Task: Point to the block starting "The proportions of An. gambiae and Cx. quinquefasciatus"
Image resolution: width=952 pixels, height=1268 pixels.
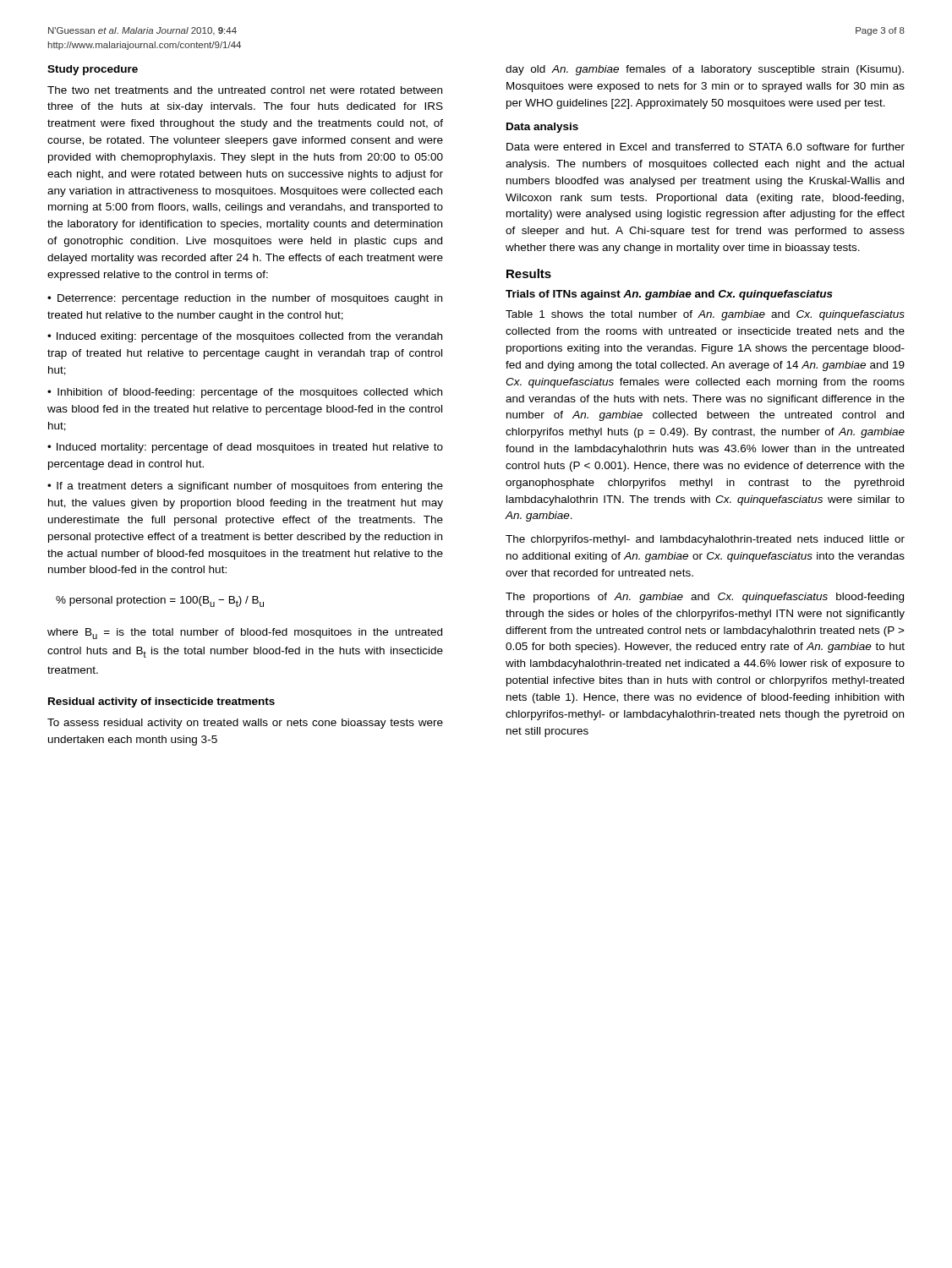Action: 705,663
